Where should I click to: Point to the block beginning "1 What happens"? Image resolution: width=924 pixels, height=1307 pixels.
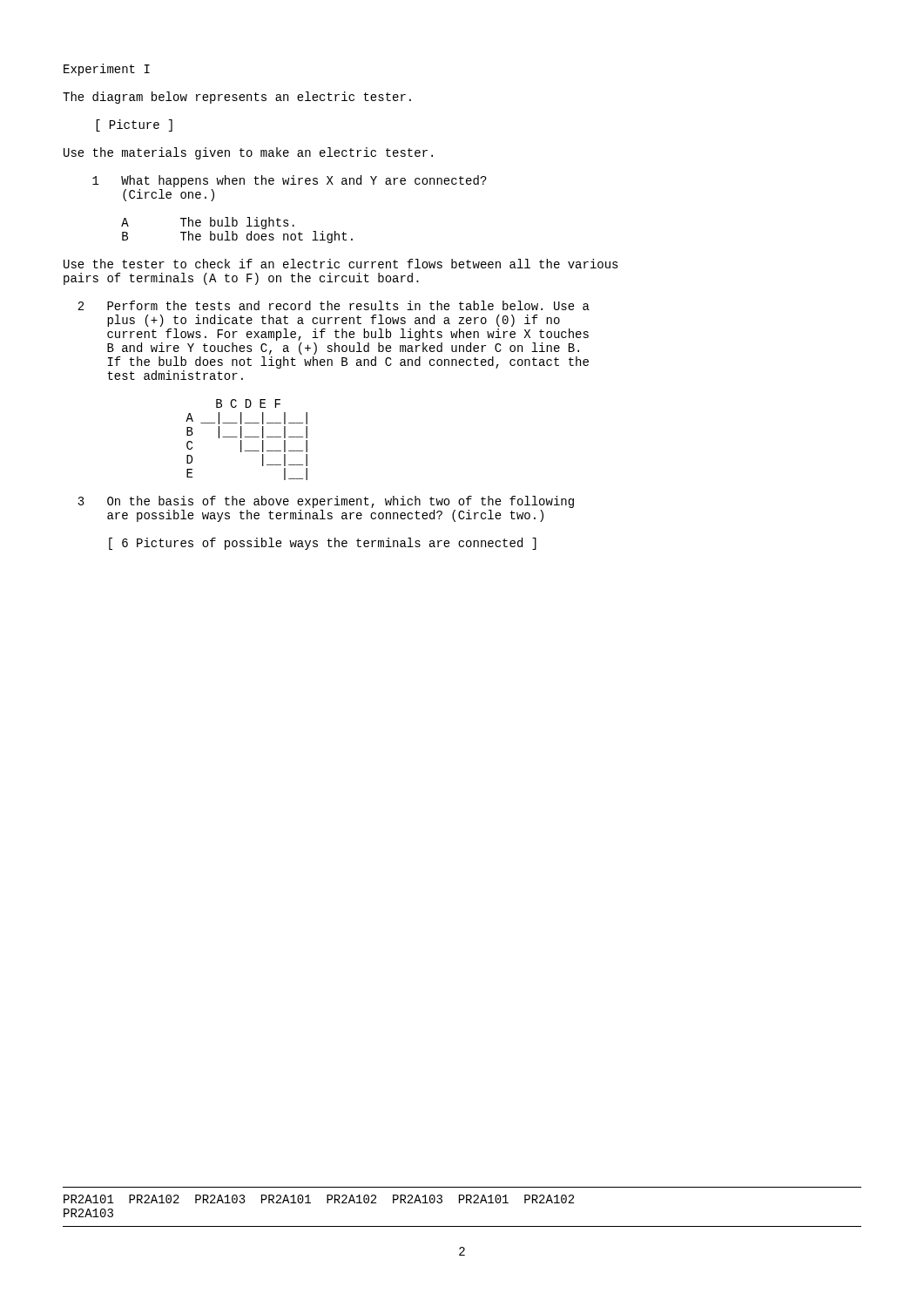(290, 181)
